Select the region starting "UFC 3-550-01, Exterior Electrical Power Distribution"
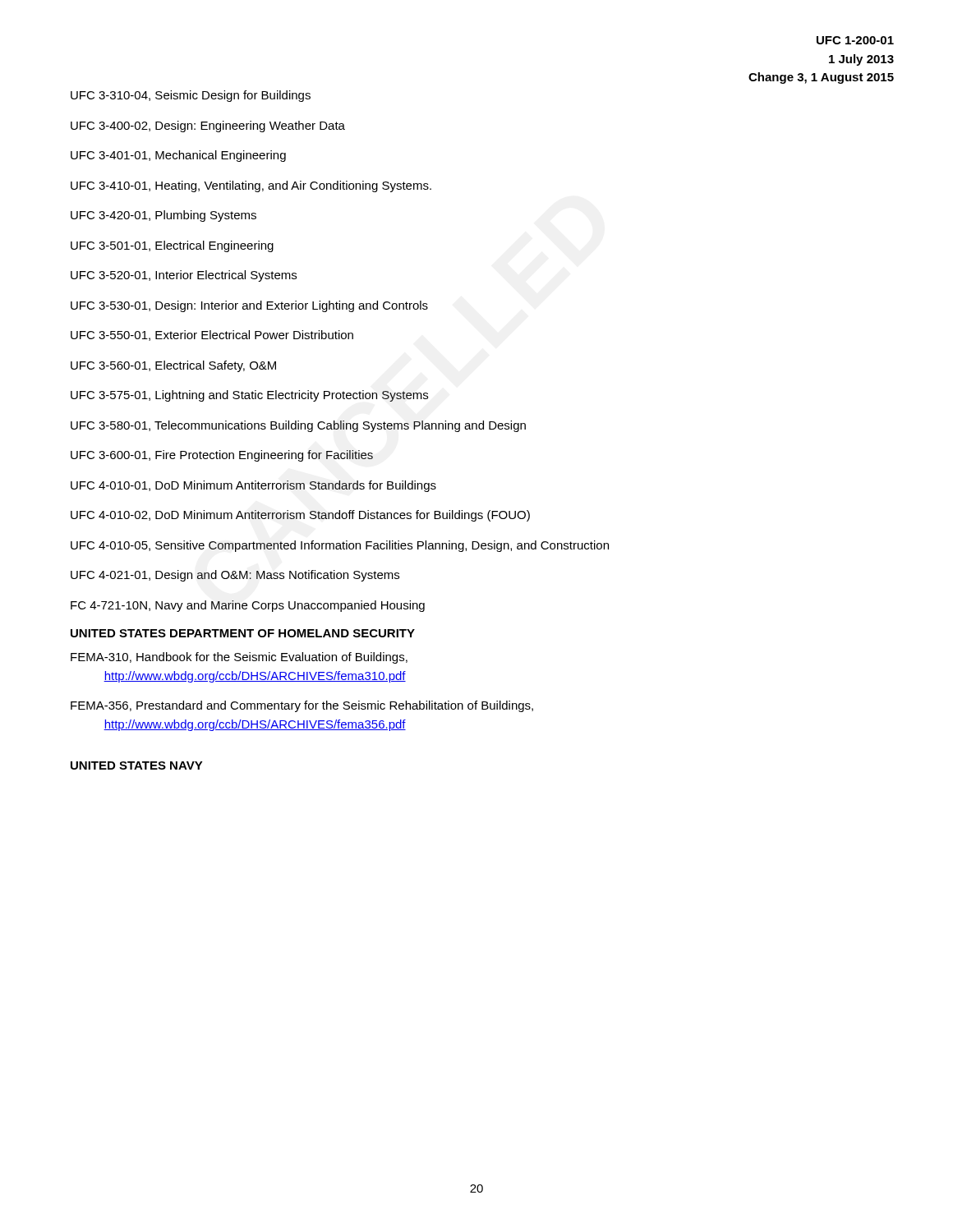Image resolution: width=953 pixels, height=1232 pixels. click(212, 335)
